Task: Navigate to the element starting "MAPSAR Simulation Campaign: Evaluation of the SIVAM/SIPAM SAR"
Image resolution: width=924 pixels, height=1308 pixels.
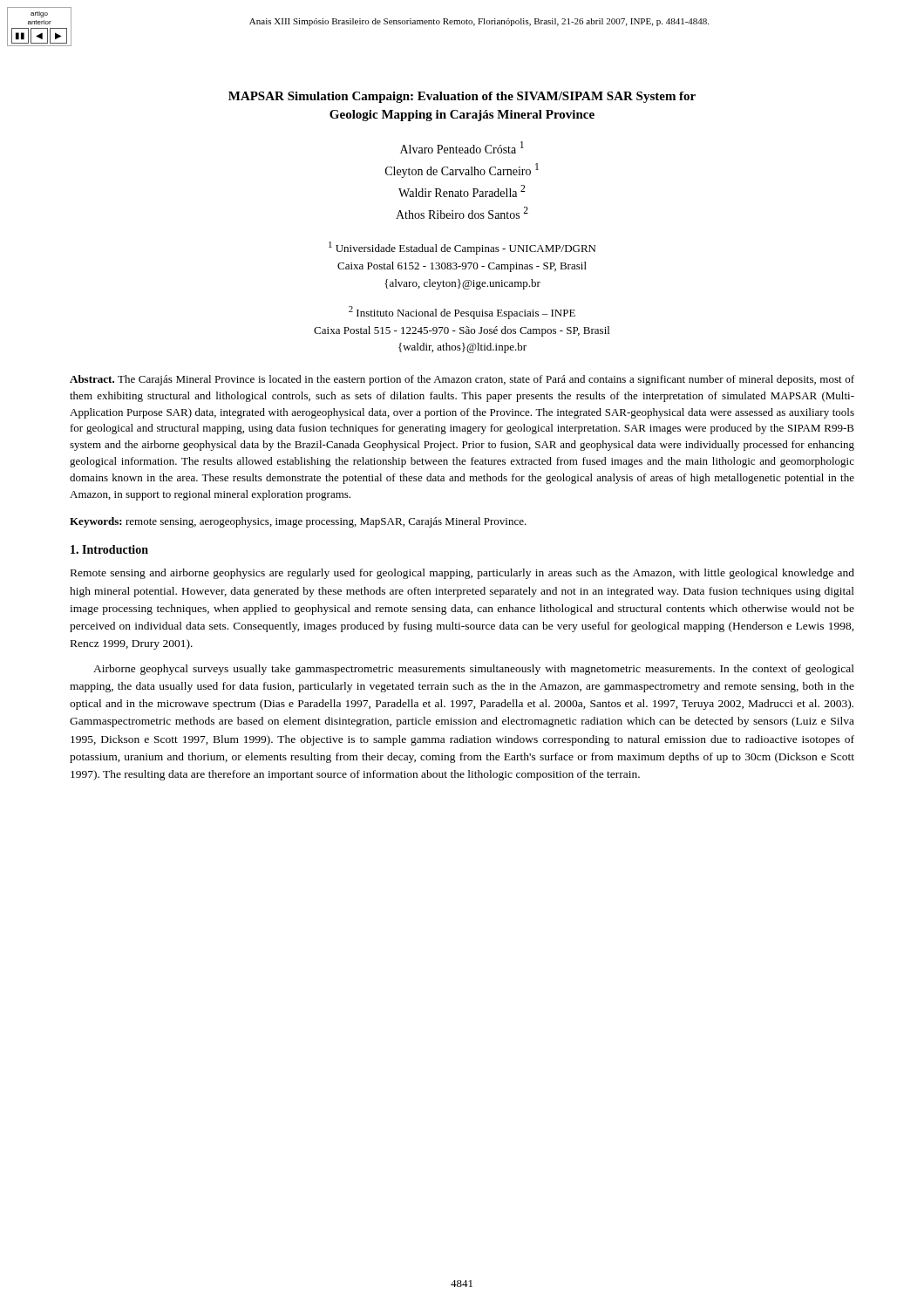Action: (x=462, y=105)
